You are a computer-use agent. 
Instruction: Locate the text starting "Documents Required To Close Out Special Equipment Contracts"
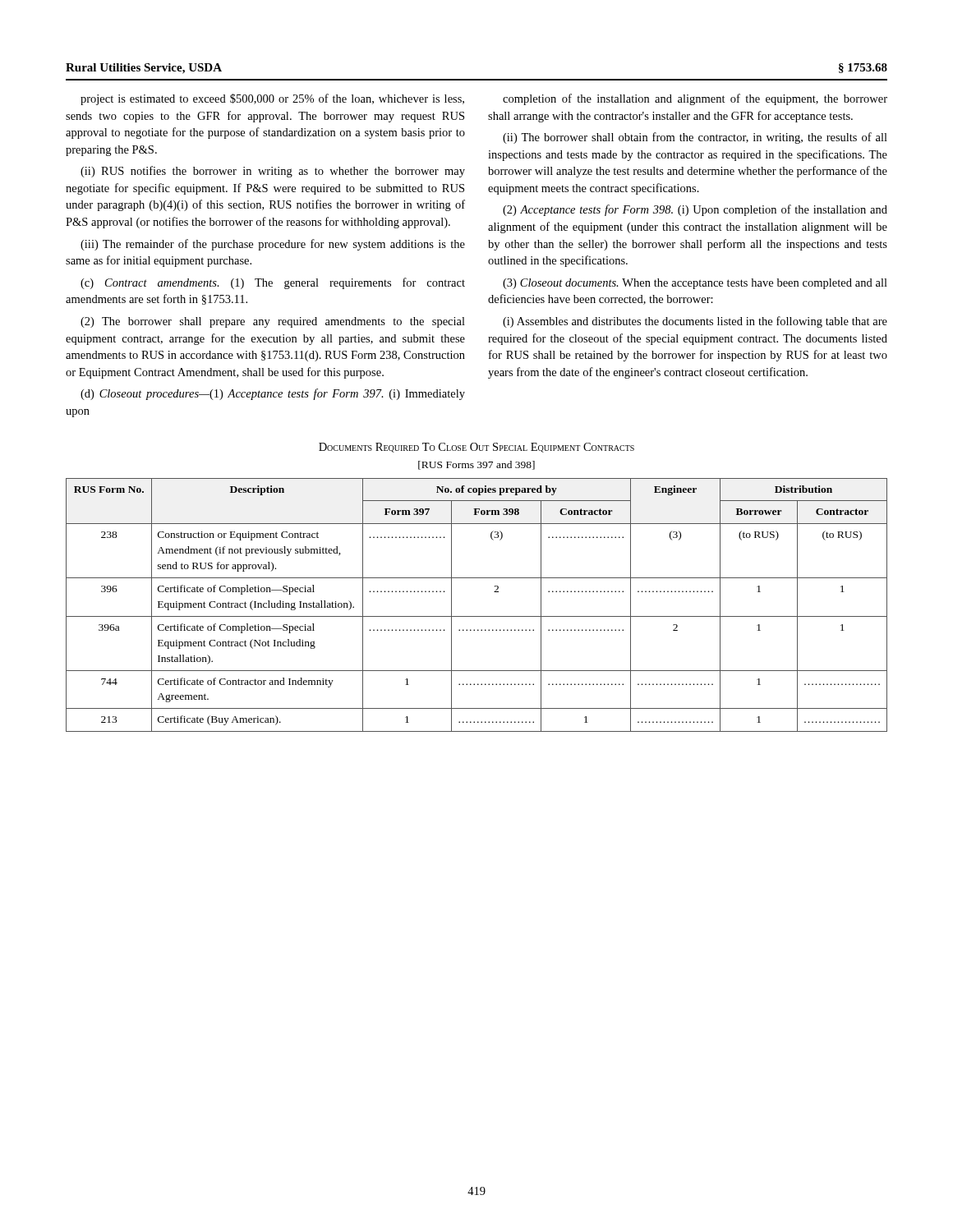[x=476, y=447]
